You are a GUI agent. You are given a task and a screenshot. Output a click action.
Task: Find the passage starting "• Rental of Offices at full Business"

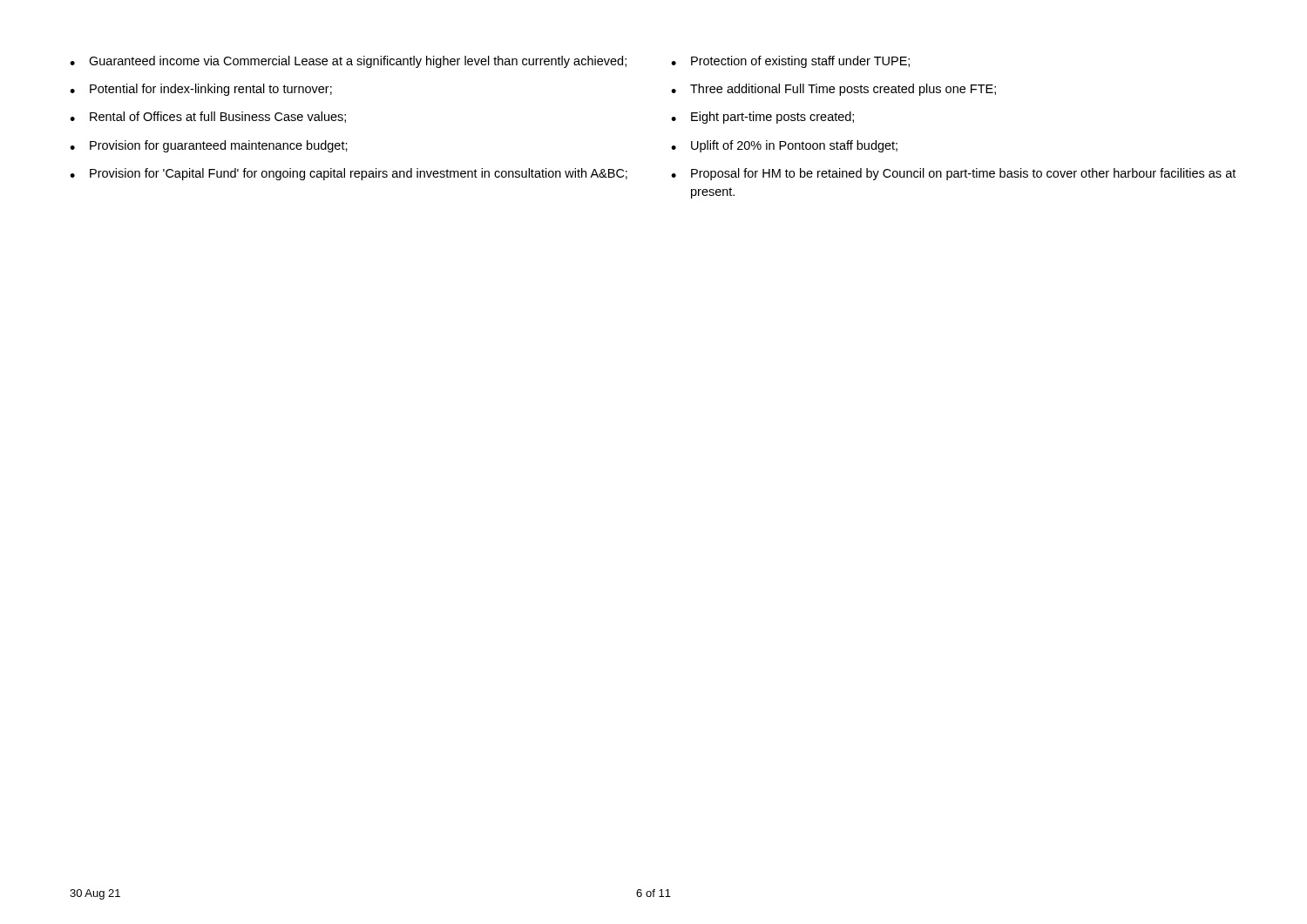pyautogui.click(x=208, y=120)
